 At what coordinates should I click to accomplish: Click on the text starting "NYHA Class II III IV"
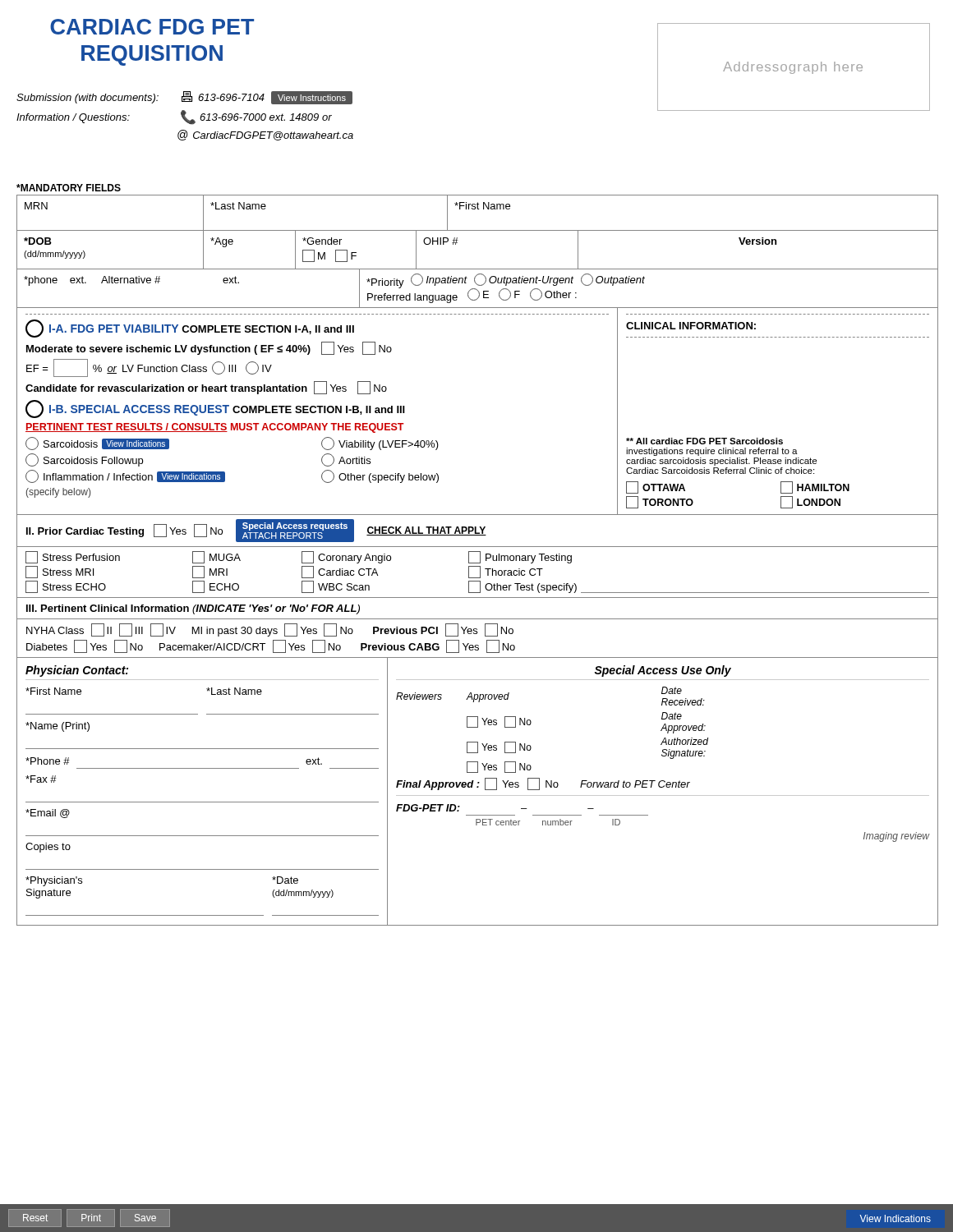[477, 638]
